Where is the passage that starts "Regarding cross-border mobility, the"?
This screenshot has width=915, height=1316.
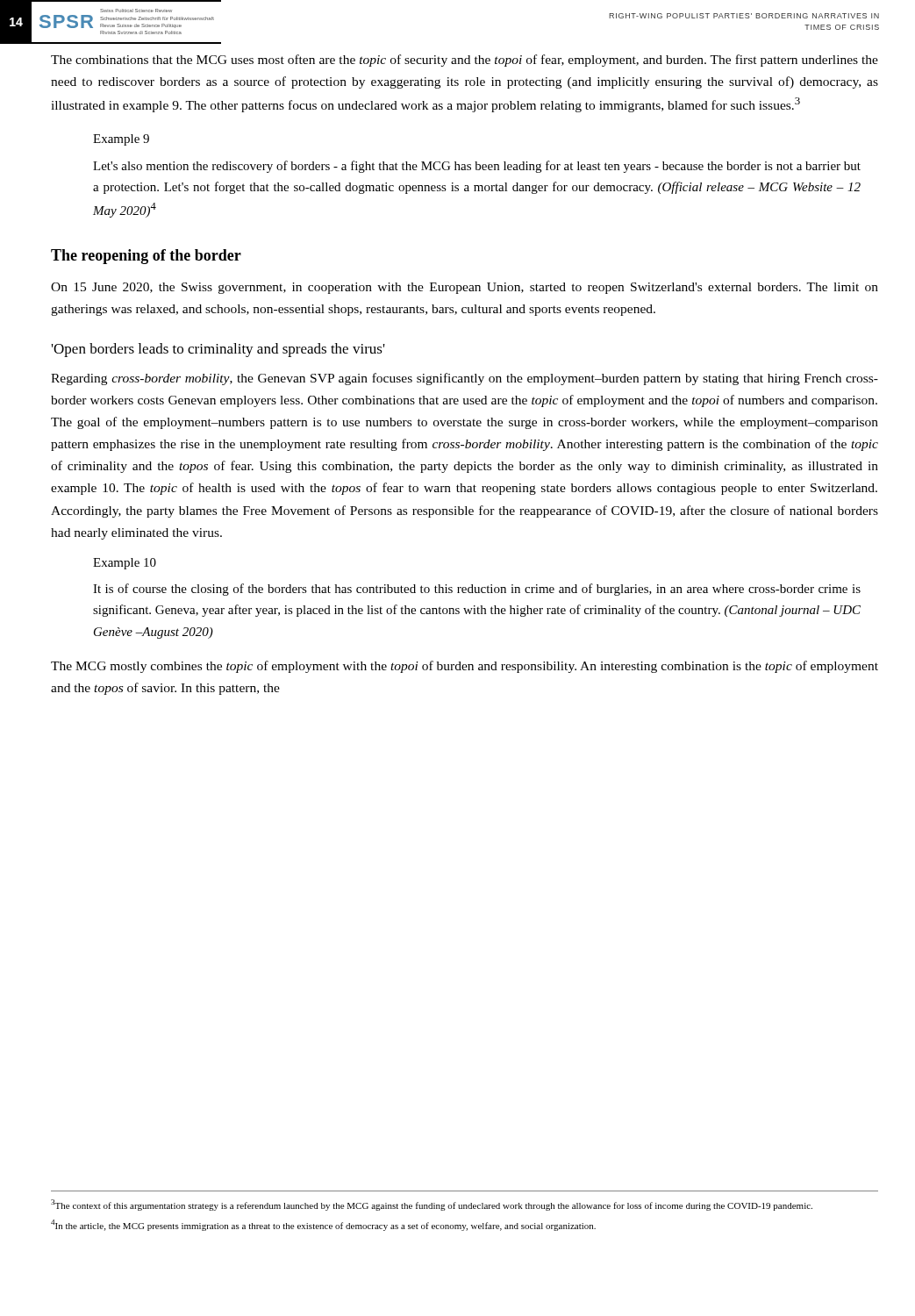point(464,455)
